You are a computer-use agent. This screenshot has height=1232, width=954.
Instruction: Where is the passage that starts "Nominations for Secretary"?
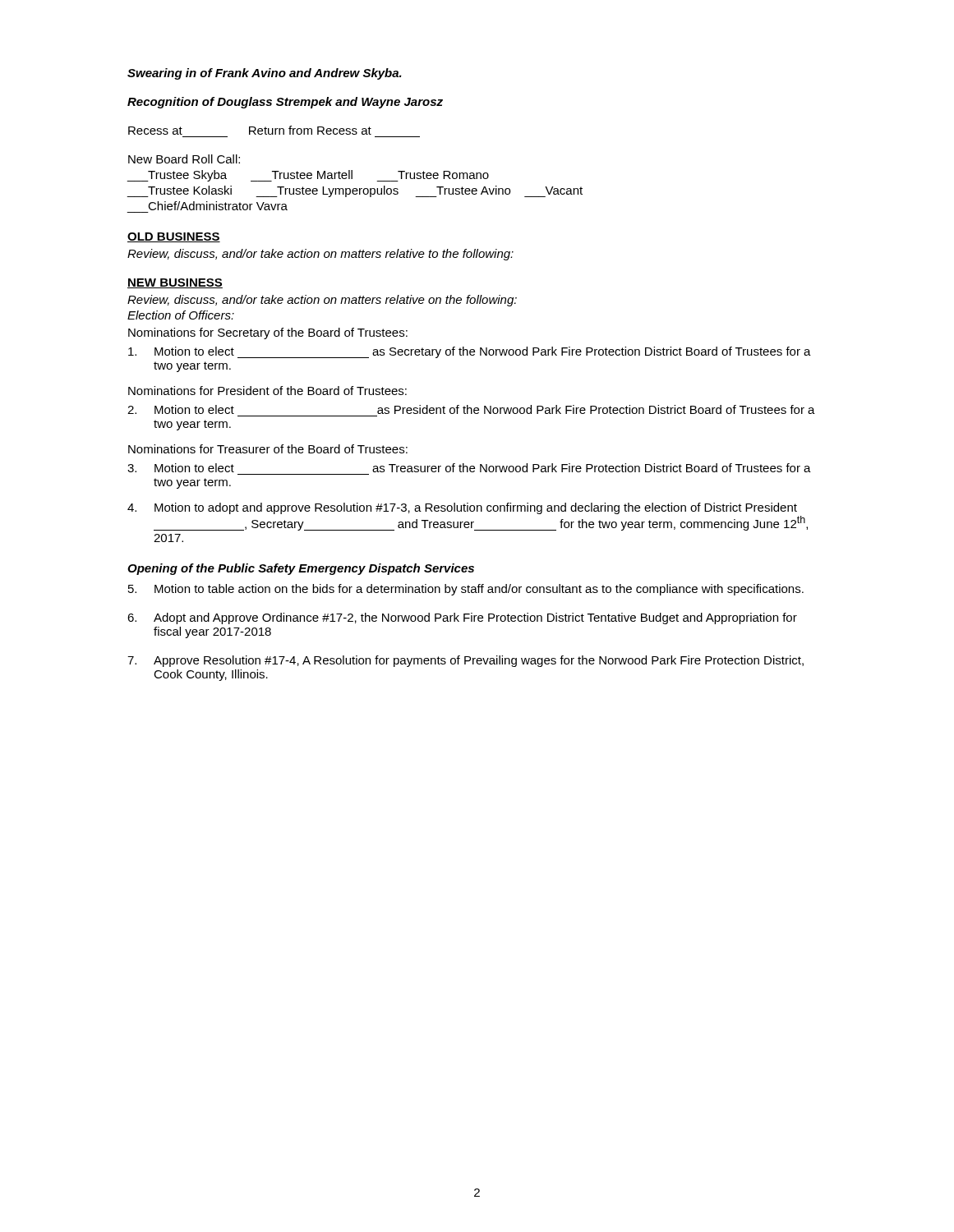[268, 332]
